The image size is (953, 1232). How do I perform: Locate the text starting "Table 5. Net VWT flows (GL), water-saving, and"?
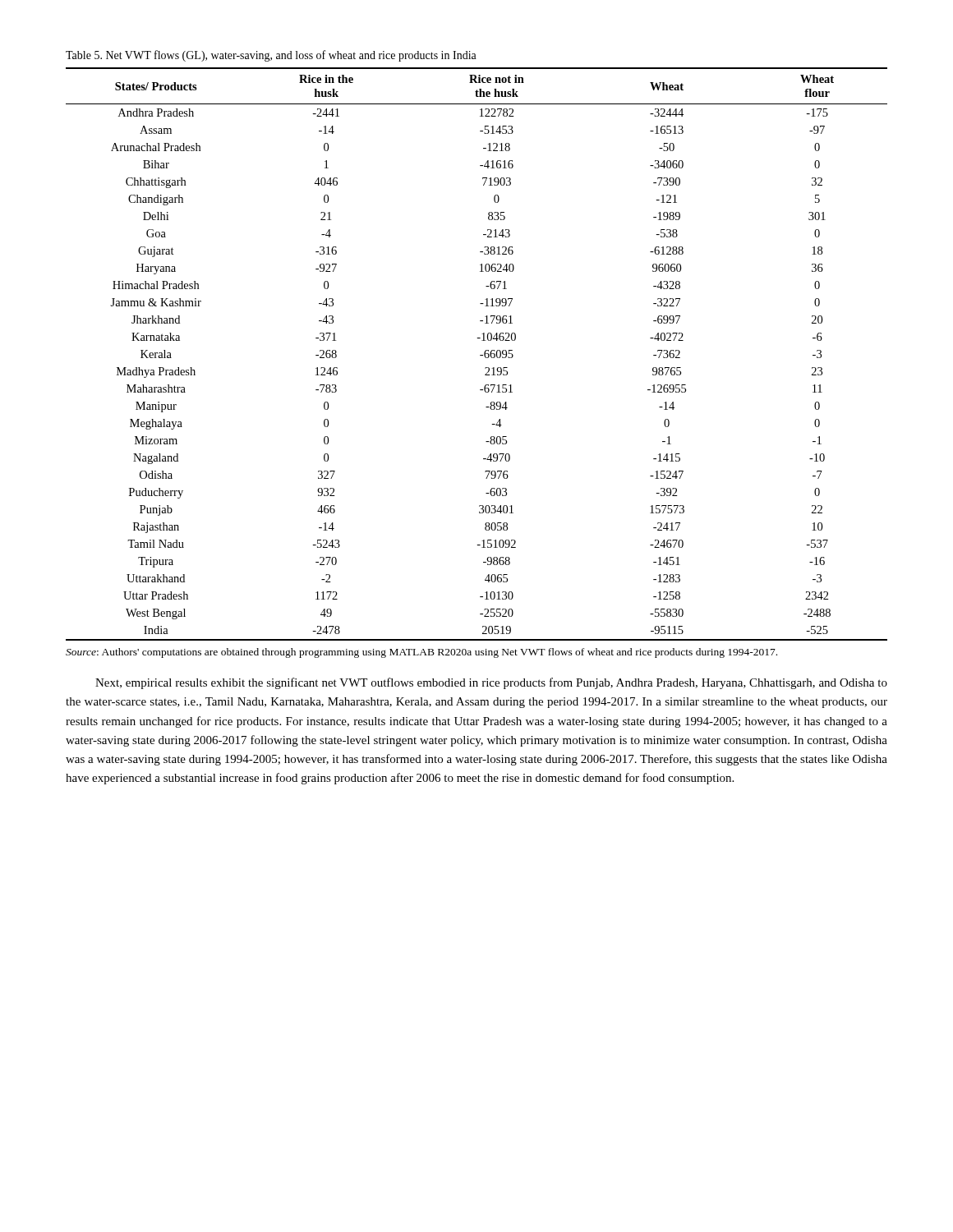pyautogui.click(x=271, y=56)
